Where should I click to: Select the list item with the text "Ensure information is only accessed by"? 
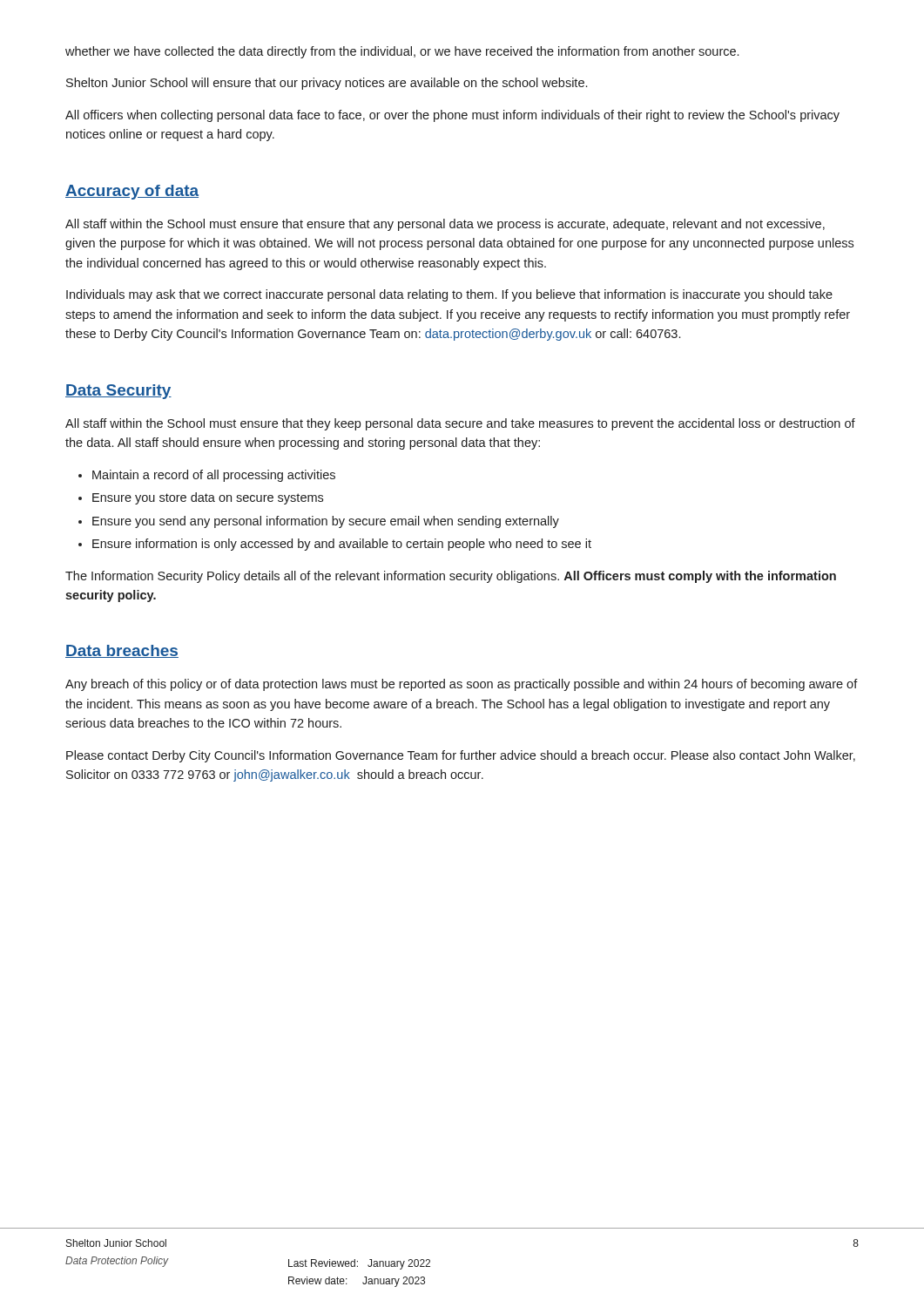(462, 544)
